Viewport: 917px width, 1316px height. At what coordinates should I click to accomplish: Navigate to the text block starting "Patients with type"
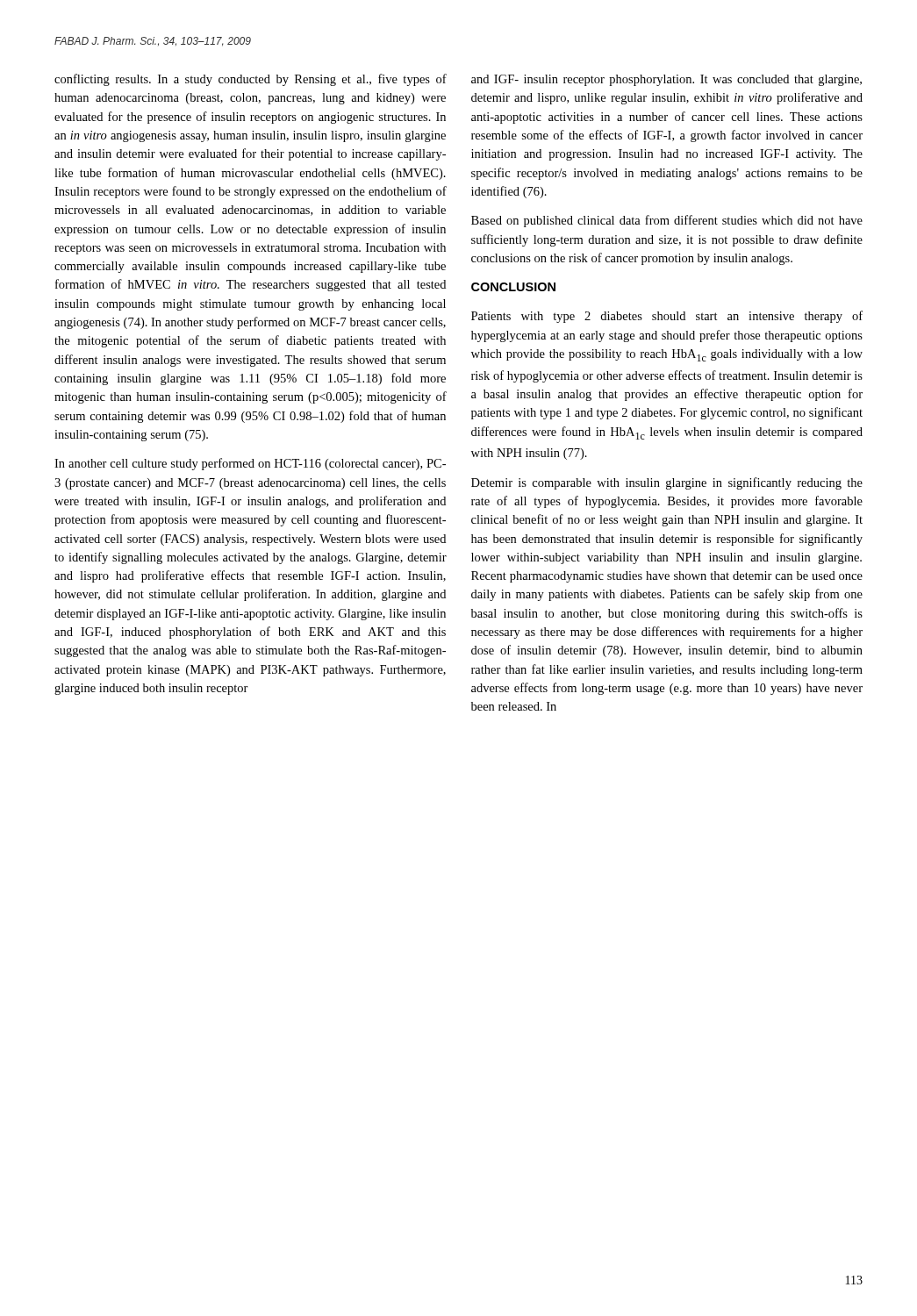coord(667,385)
